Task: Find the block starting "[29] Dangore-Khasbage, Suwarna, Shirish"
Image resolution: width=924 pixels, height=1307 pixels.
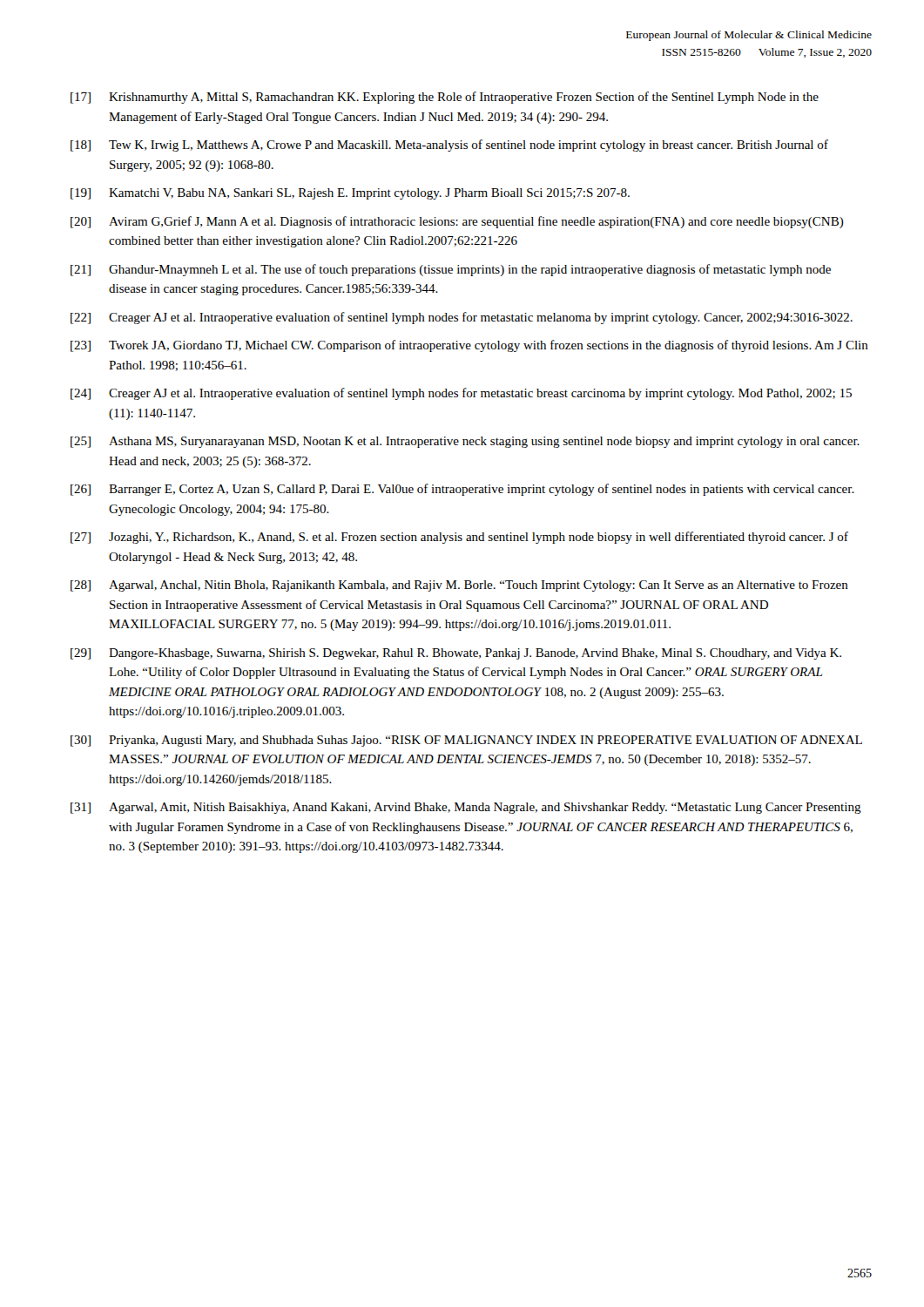Action: tap(471, 682)
